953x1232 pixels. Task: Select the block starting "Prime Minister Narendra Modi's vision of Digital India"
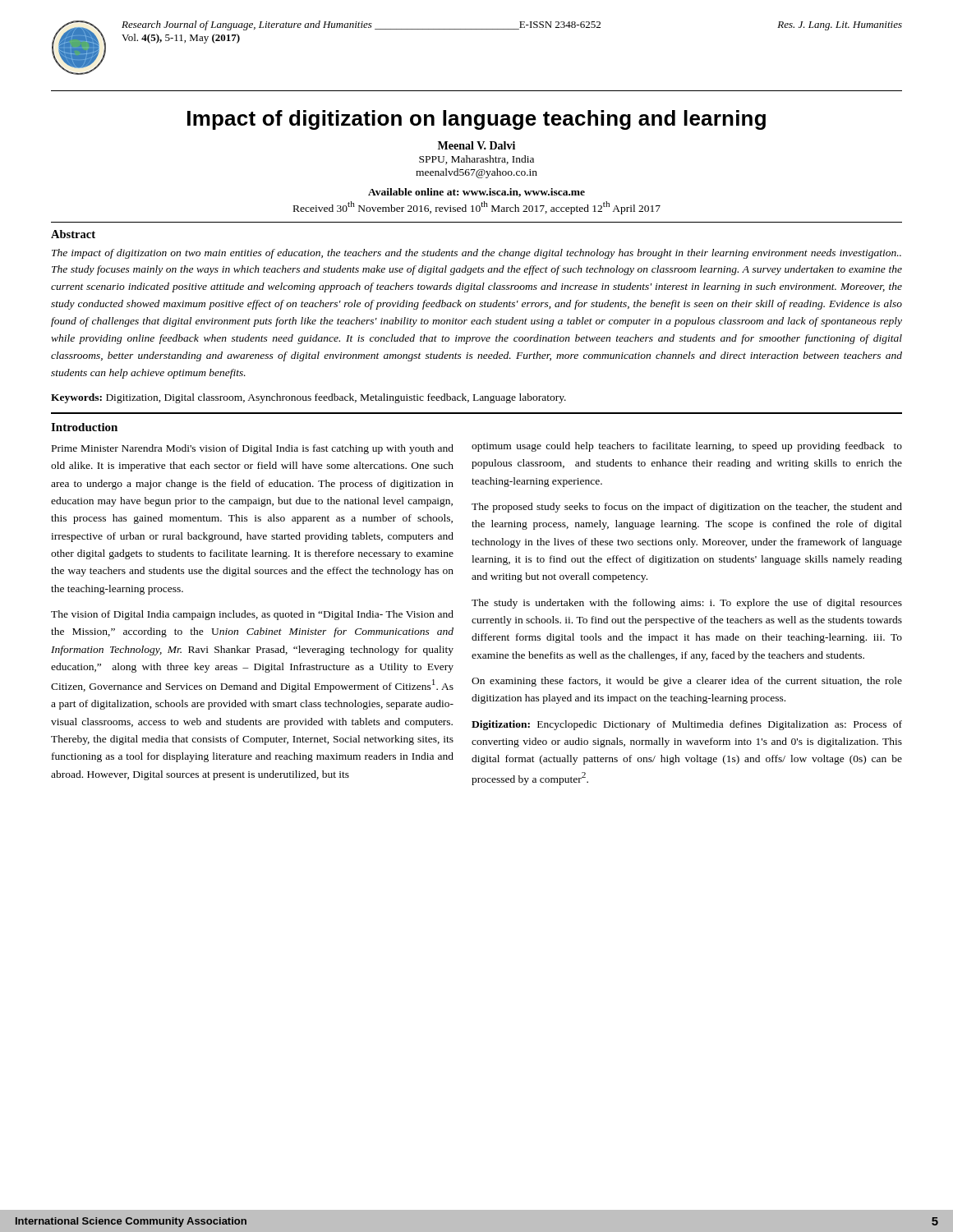(252, 518)
